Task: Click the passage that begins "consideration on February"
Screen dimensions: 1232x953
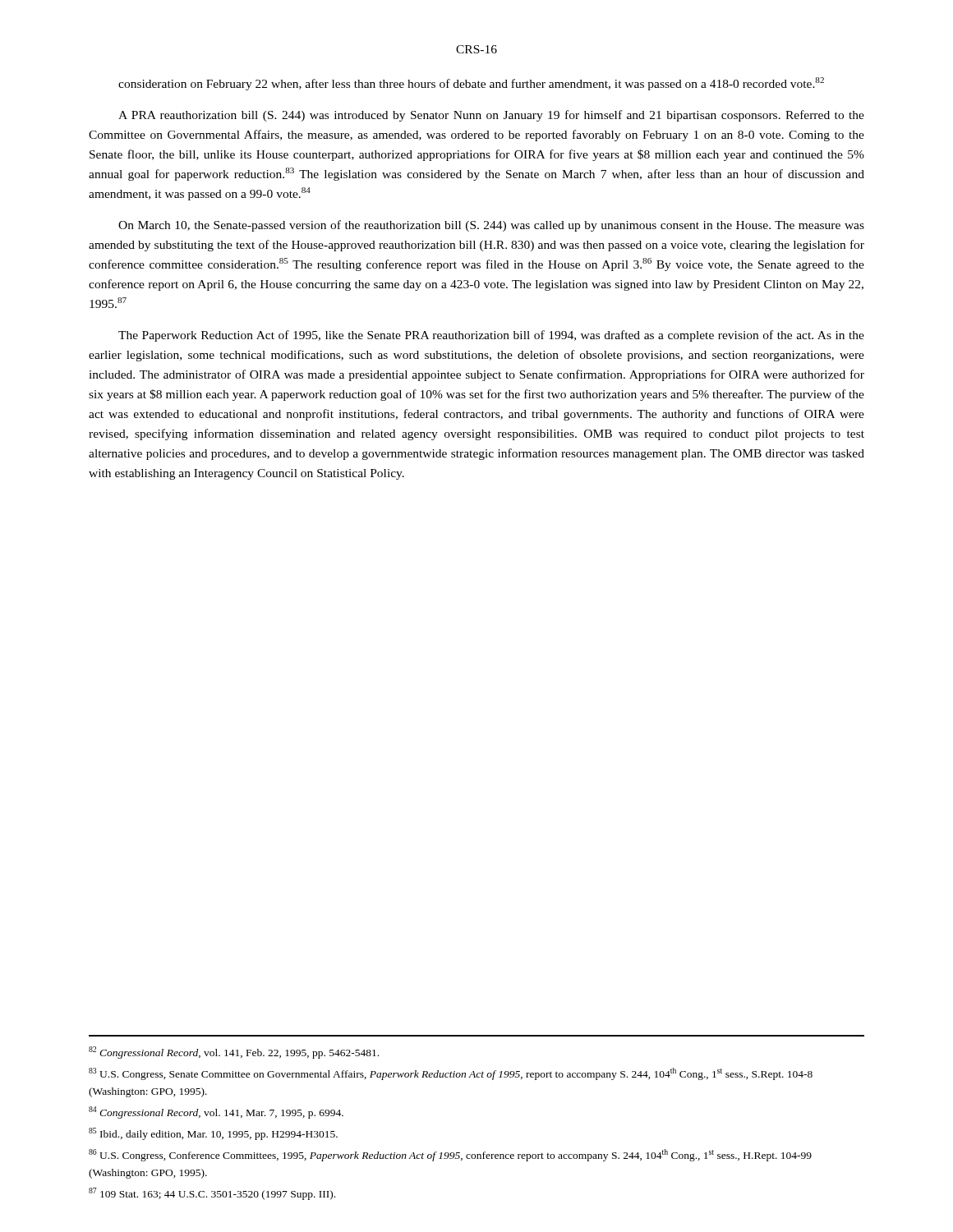Action: [471, 82]
